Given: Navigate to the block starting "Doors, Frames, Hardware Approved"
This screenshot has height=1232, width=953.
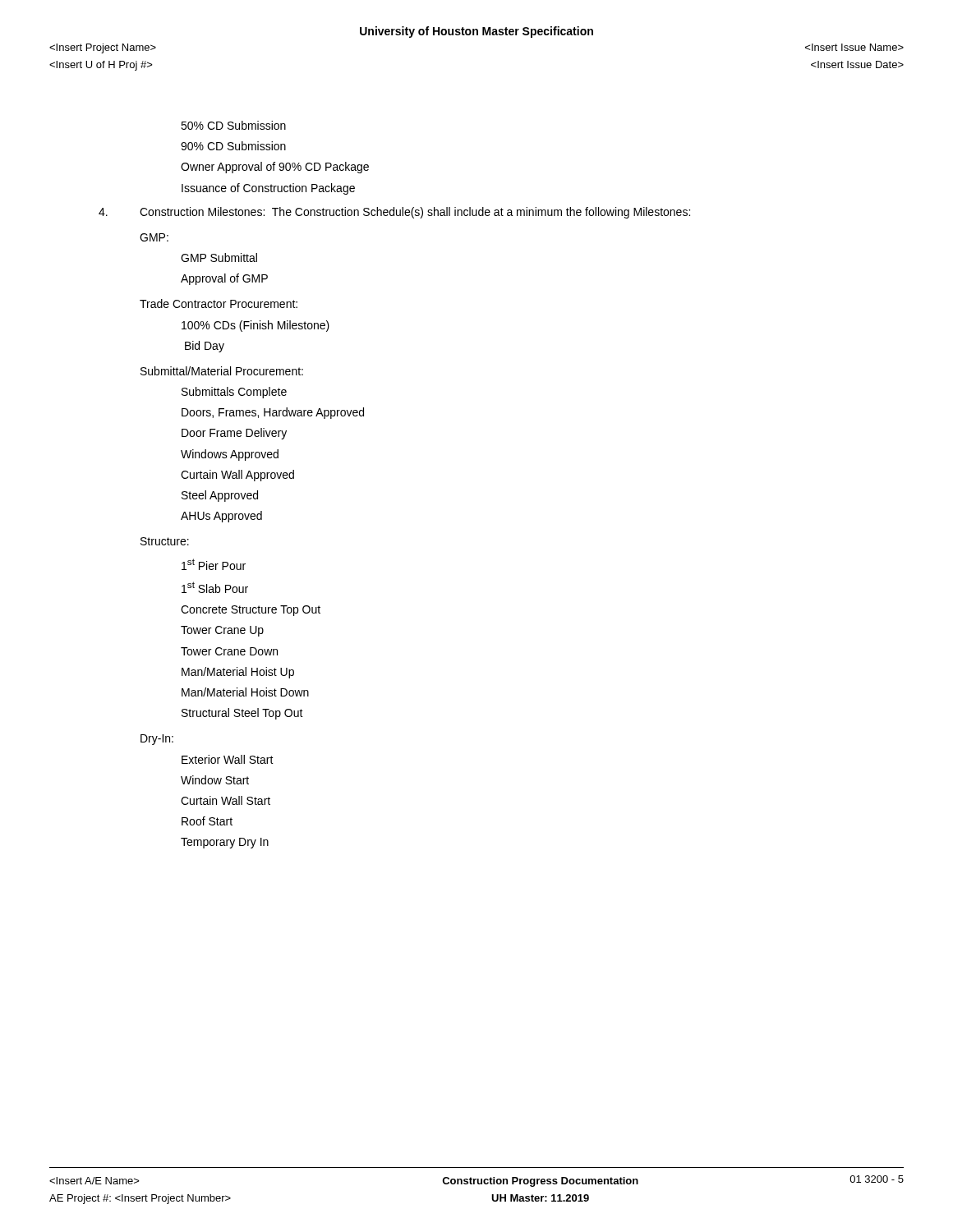Looking at the screenshot, I should 273,413.
